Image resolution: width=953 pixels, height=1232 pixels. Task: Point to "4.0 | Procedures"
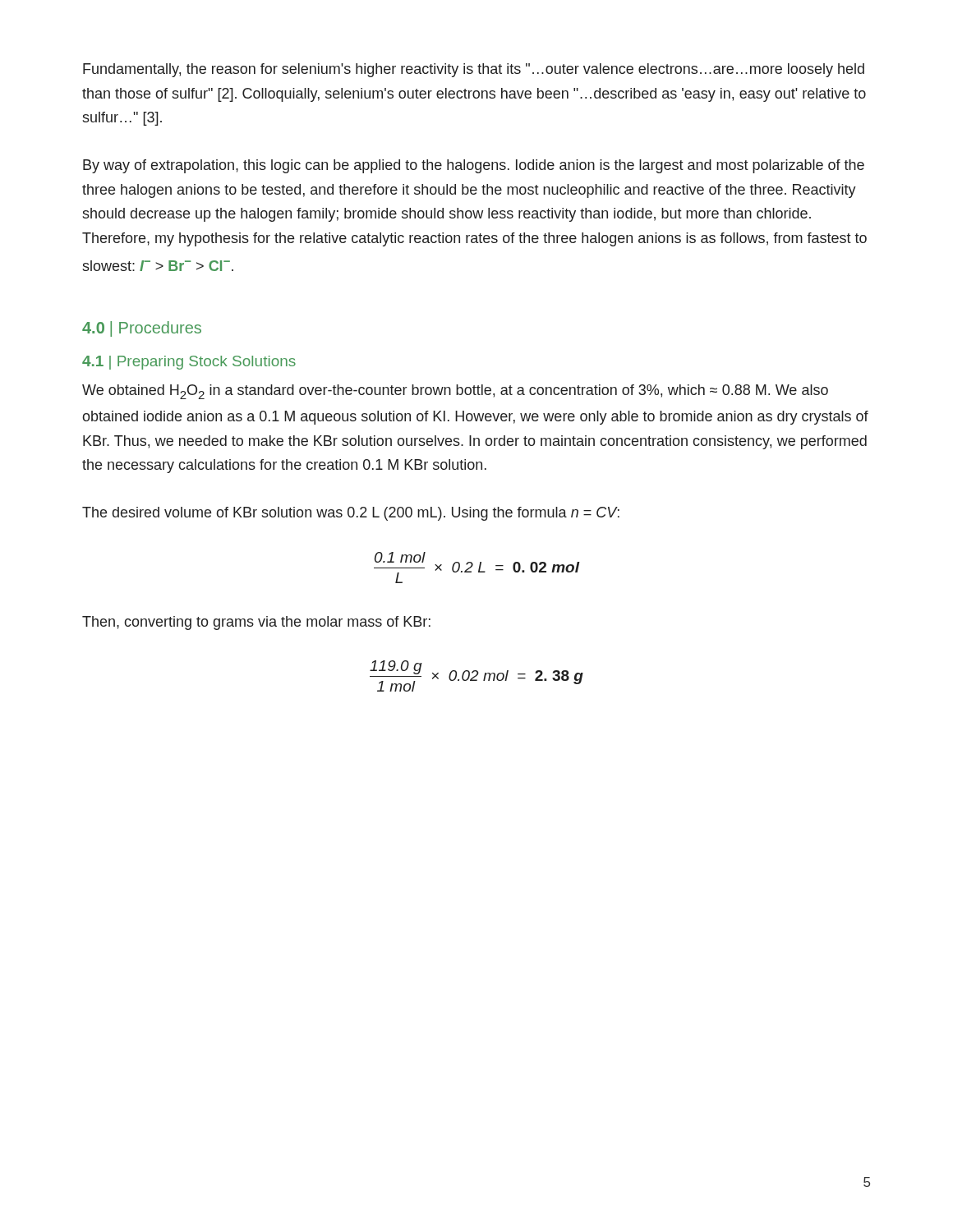tap(142, 327)
